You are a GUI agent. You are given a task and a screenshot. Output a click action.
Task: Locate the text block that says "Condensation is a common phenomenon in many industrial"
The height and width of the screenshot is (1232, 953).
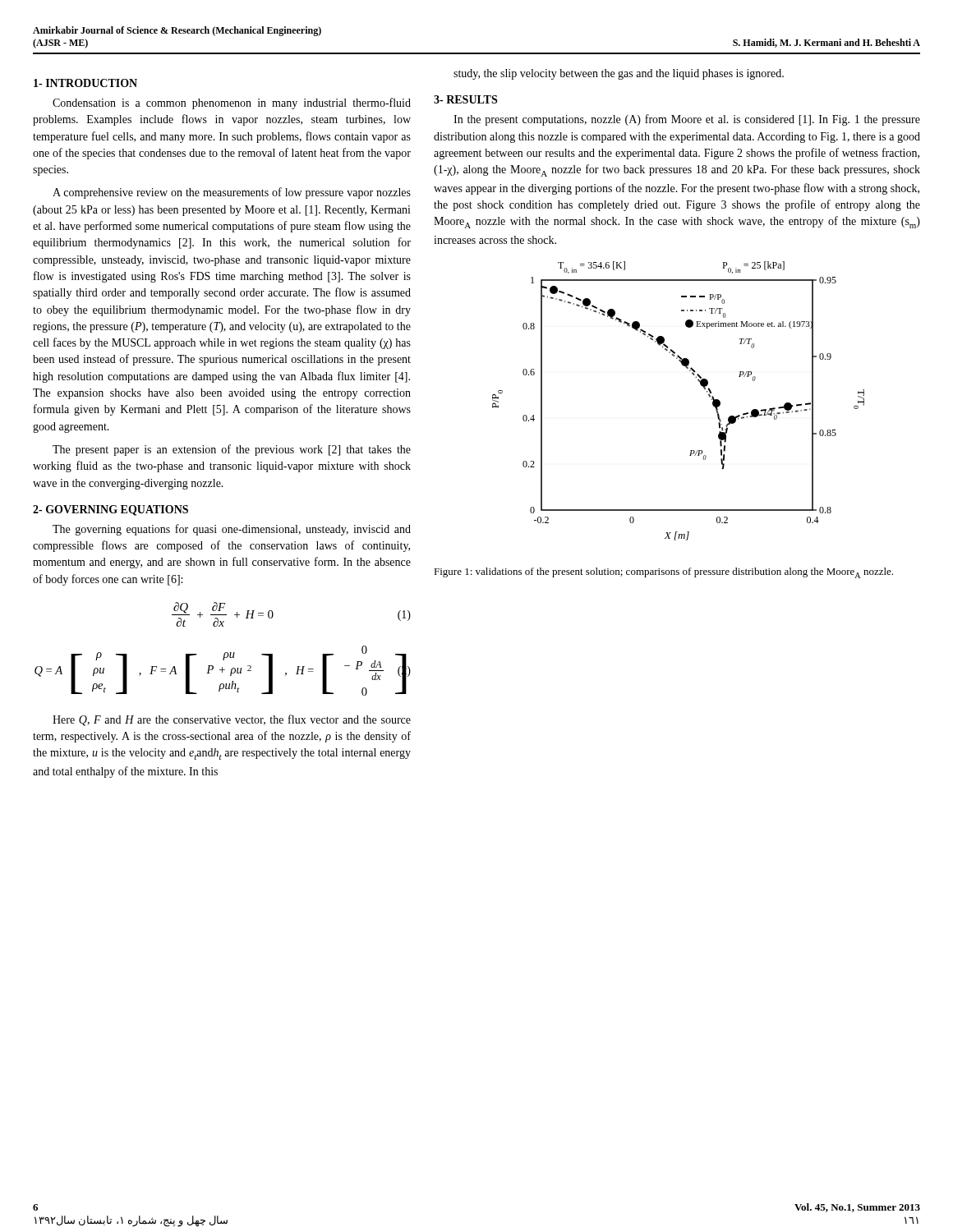click(222, 294)
